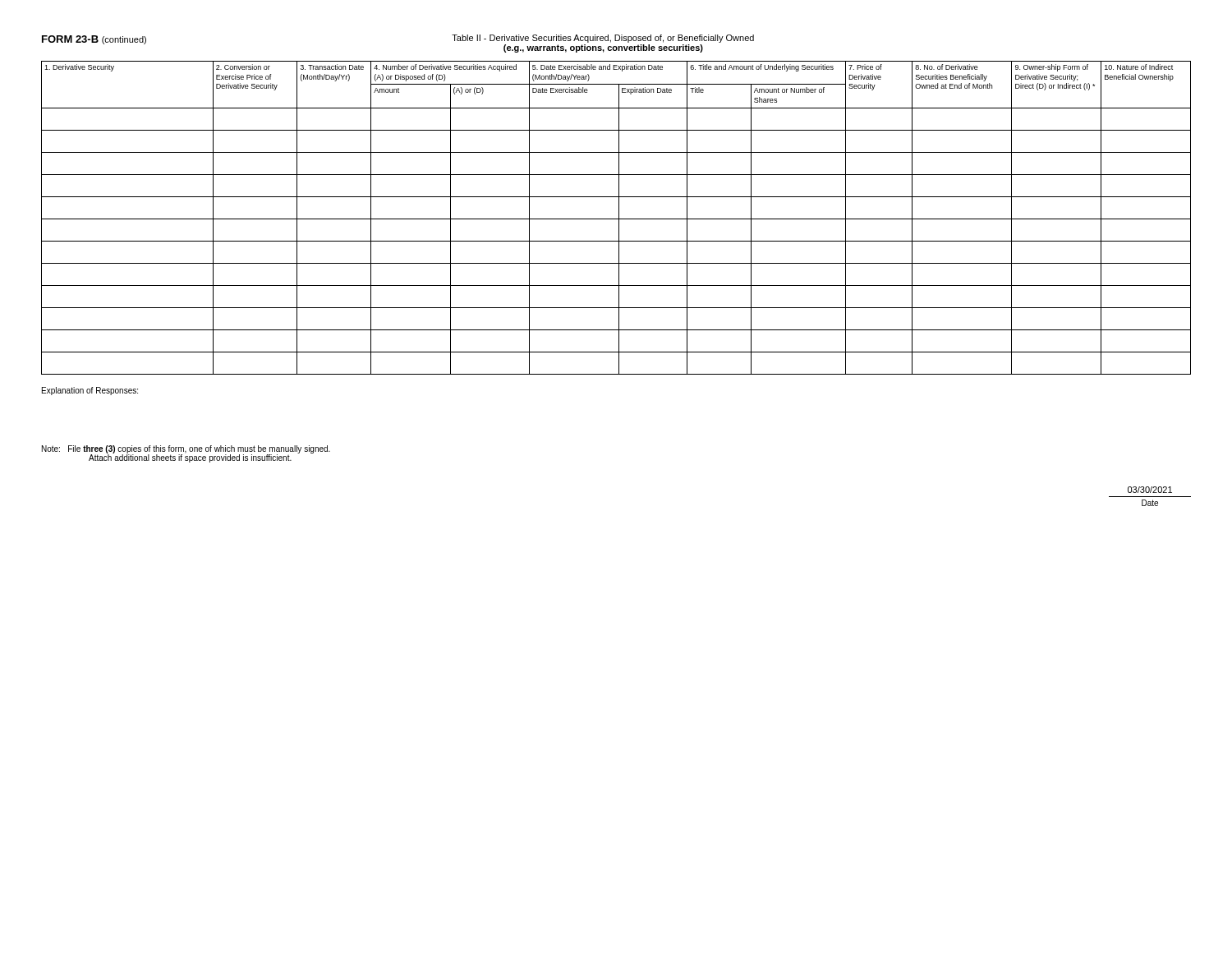Find the text block starting "Table II - Derivative Securities Acquired,"
This screenshot has width=1232, height=953.
pos(603,43)
